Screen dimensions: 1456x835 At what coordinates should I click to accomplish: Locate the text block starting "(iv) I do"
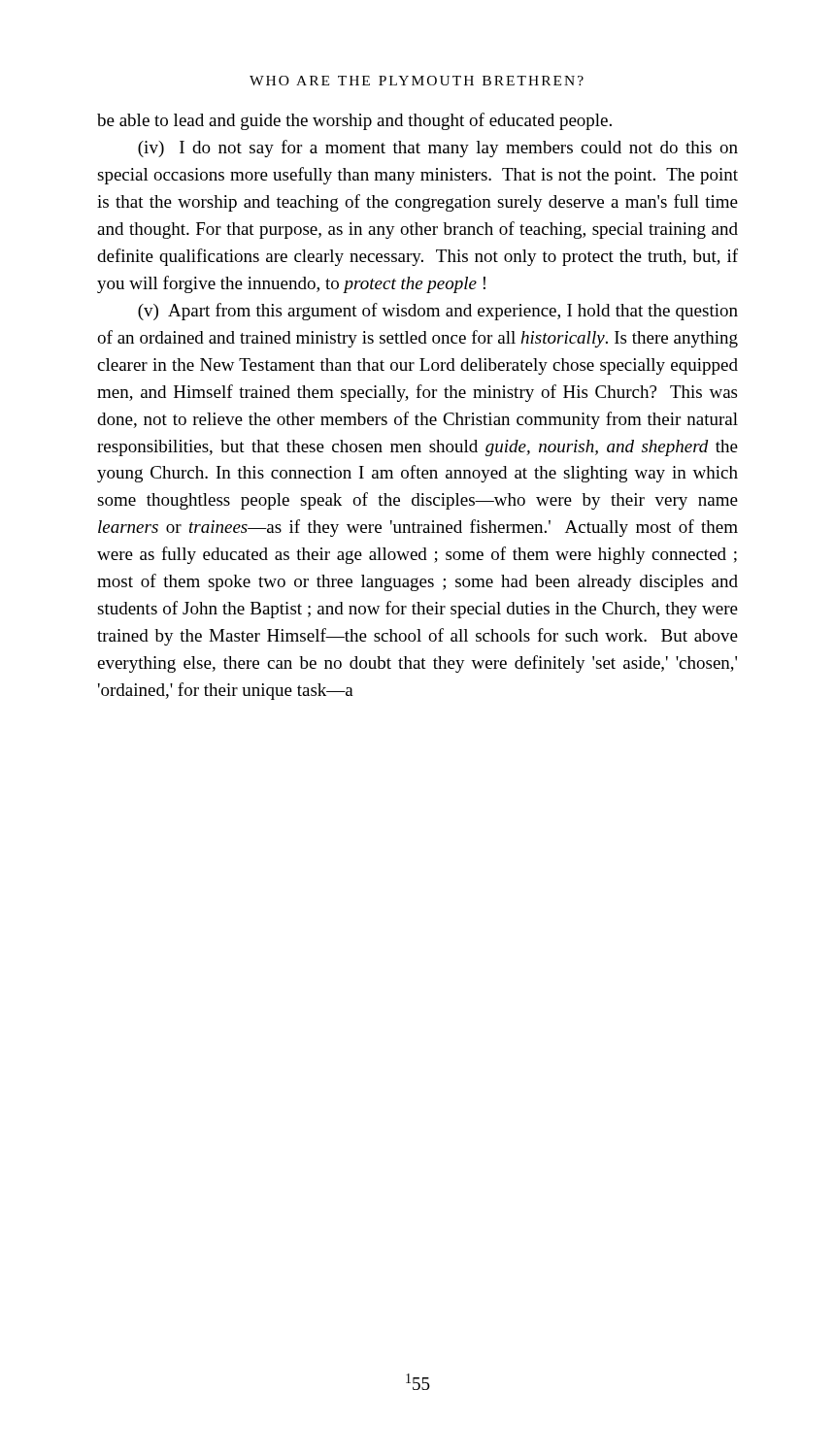point(418,215)
